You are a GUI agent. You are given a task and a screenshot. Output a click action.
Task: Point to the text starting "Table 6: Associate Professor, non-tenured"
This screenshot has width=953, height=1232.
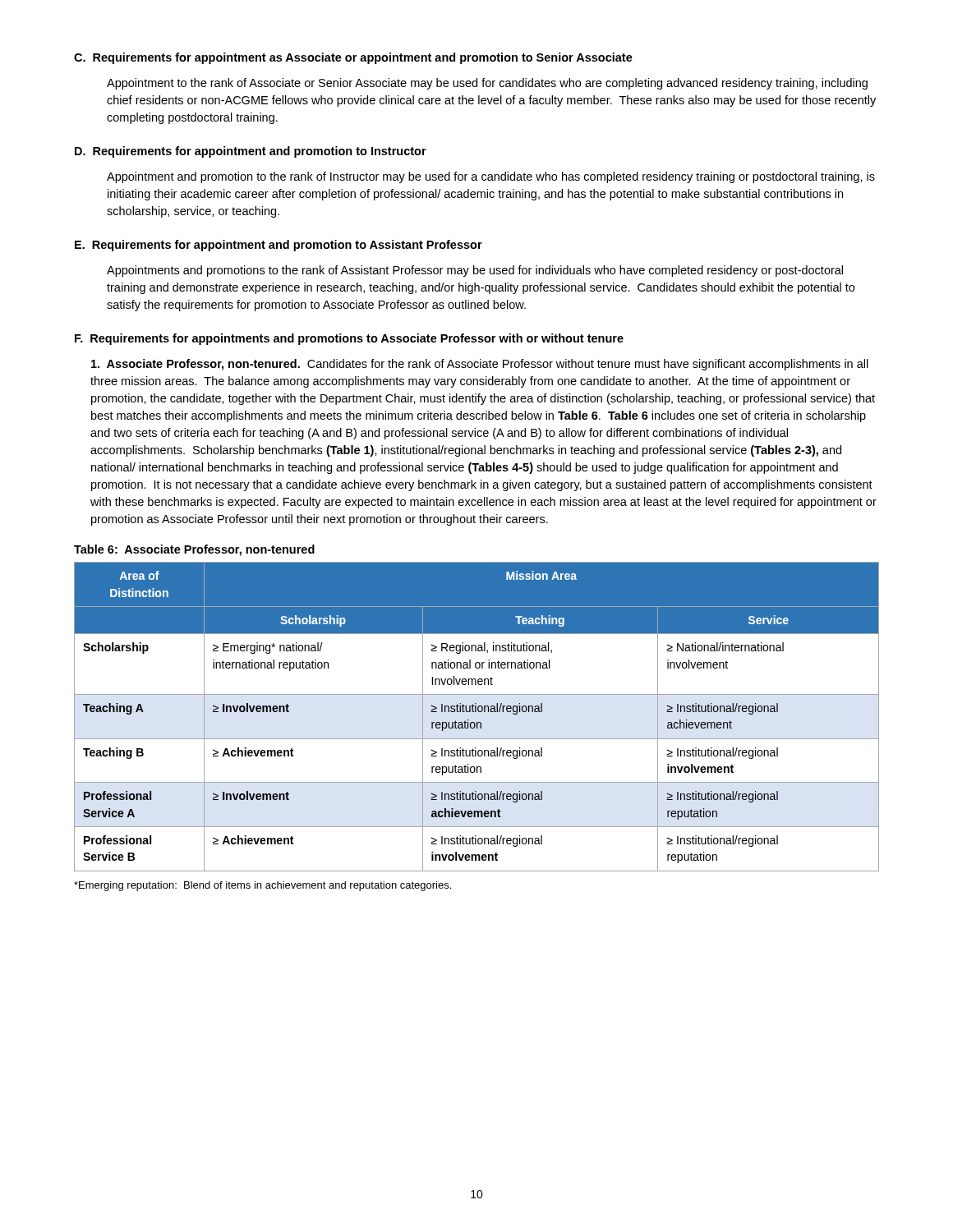click(x=194, y=550)
